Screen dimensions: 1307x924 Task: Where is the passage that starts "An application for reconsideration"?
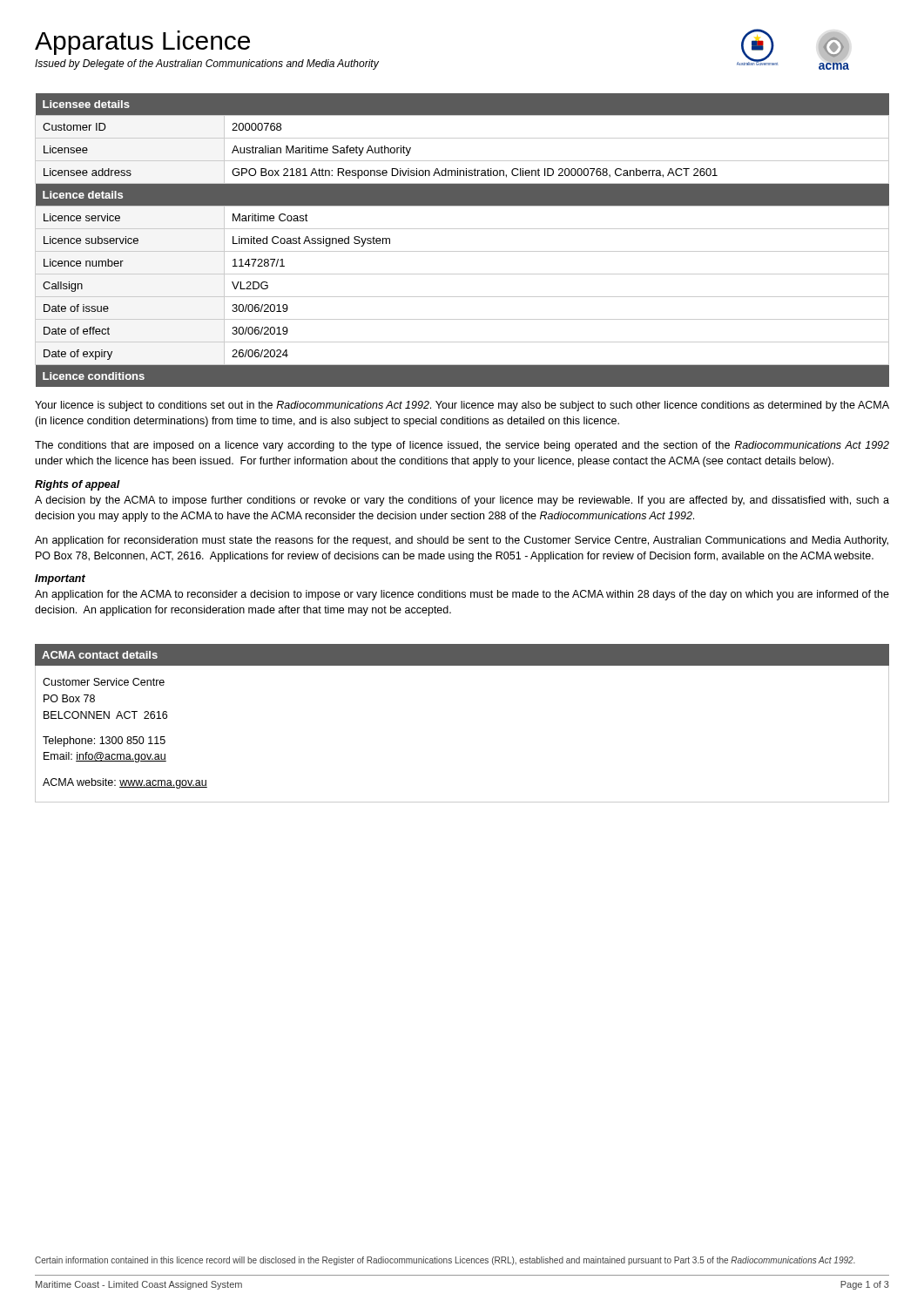pos(462,548)
